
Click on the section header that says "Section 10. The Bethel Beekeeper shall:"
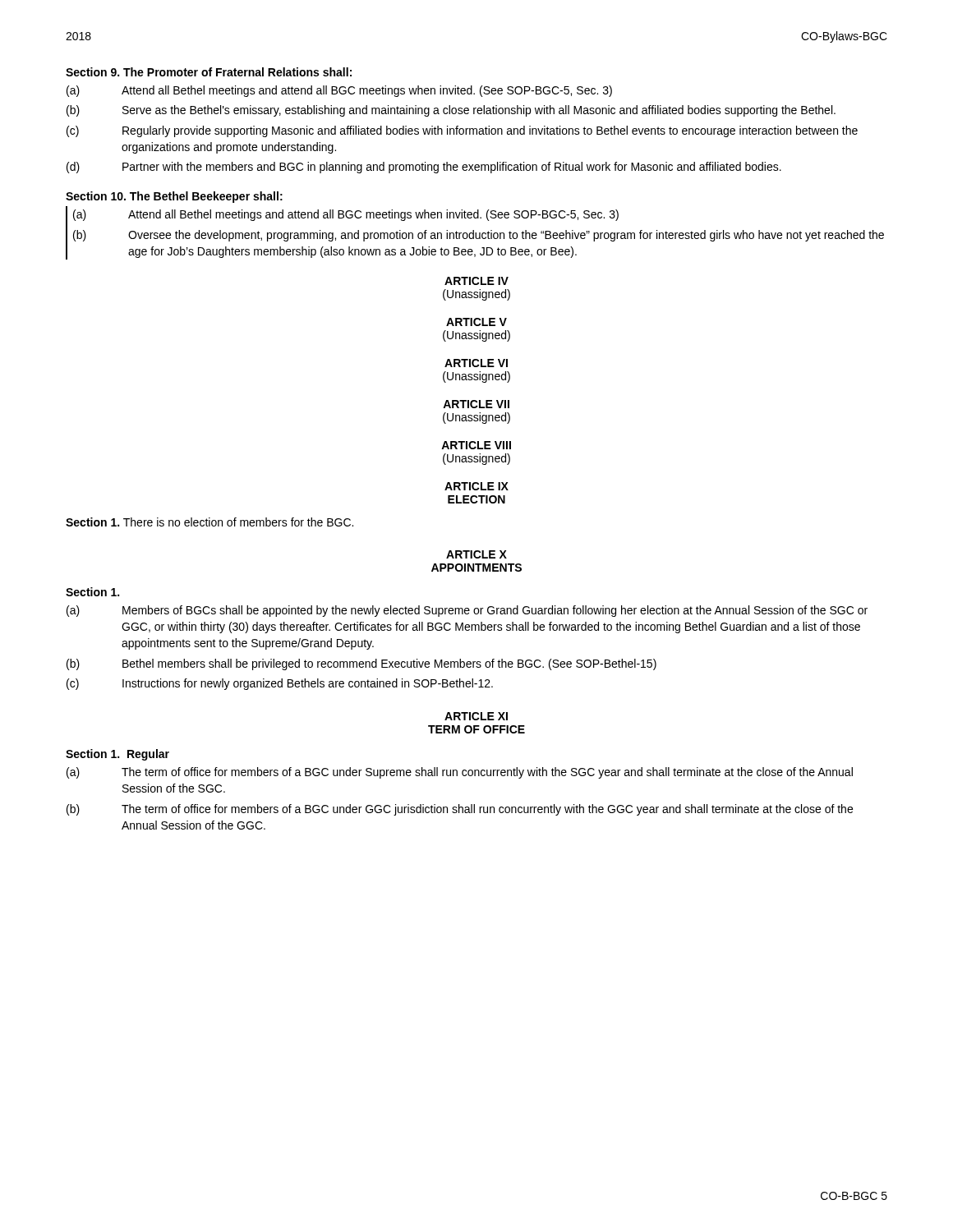click(x=174, y=197)
